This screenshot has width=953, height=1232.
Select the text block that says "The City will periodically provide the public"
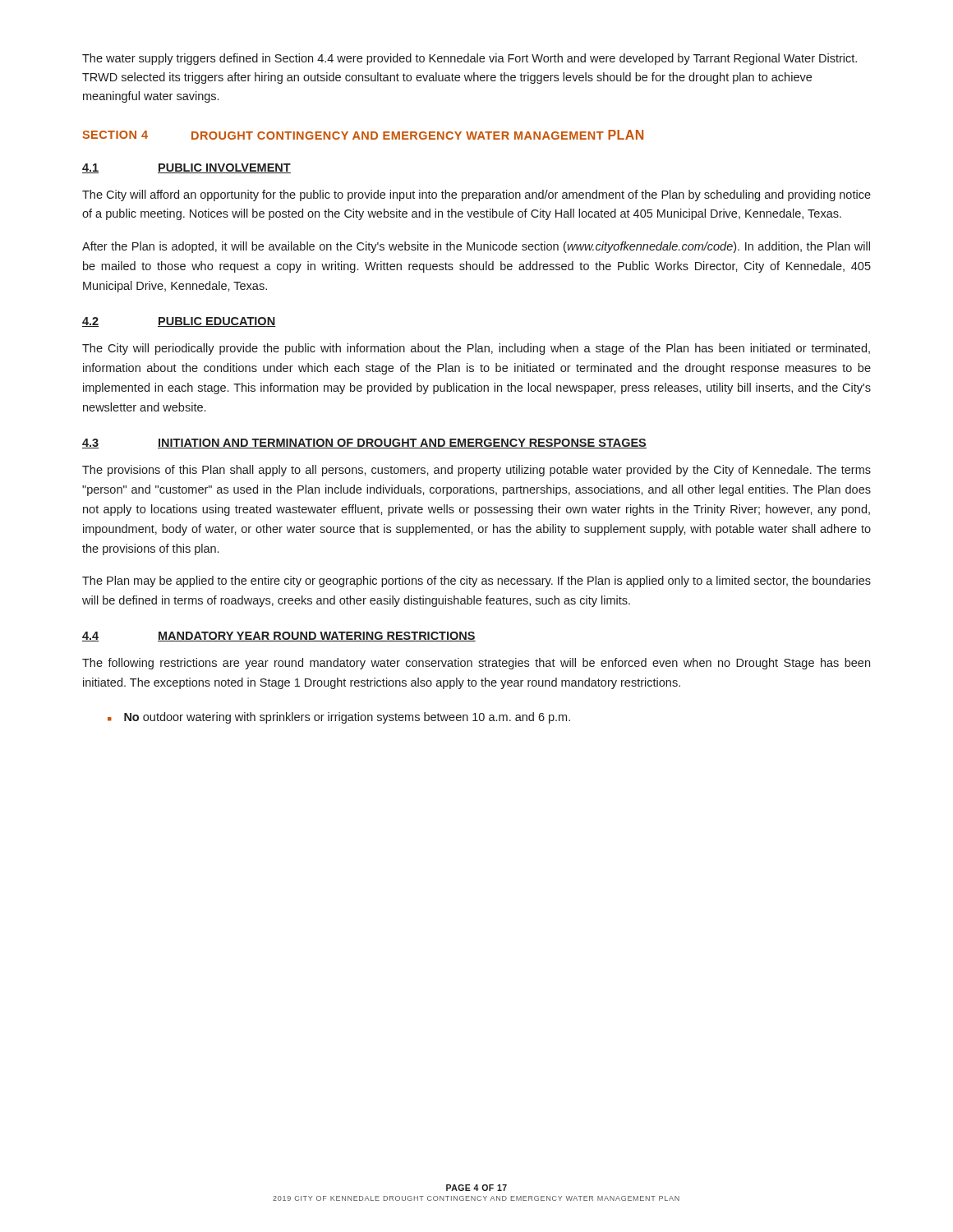[x=476, y=378]
